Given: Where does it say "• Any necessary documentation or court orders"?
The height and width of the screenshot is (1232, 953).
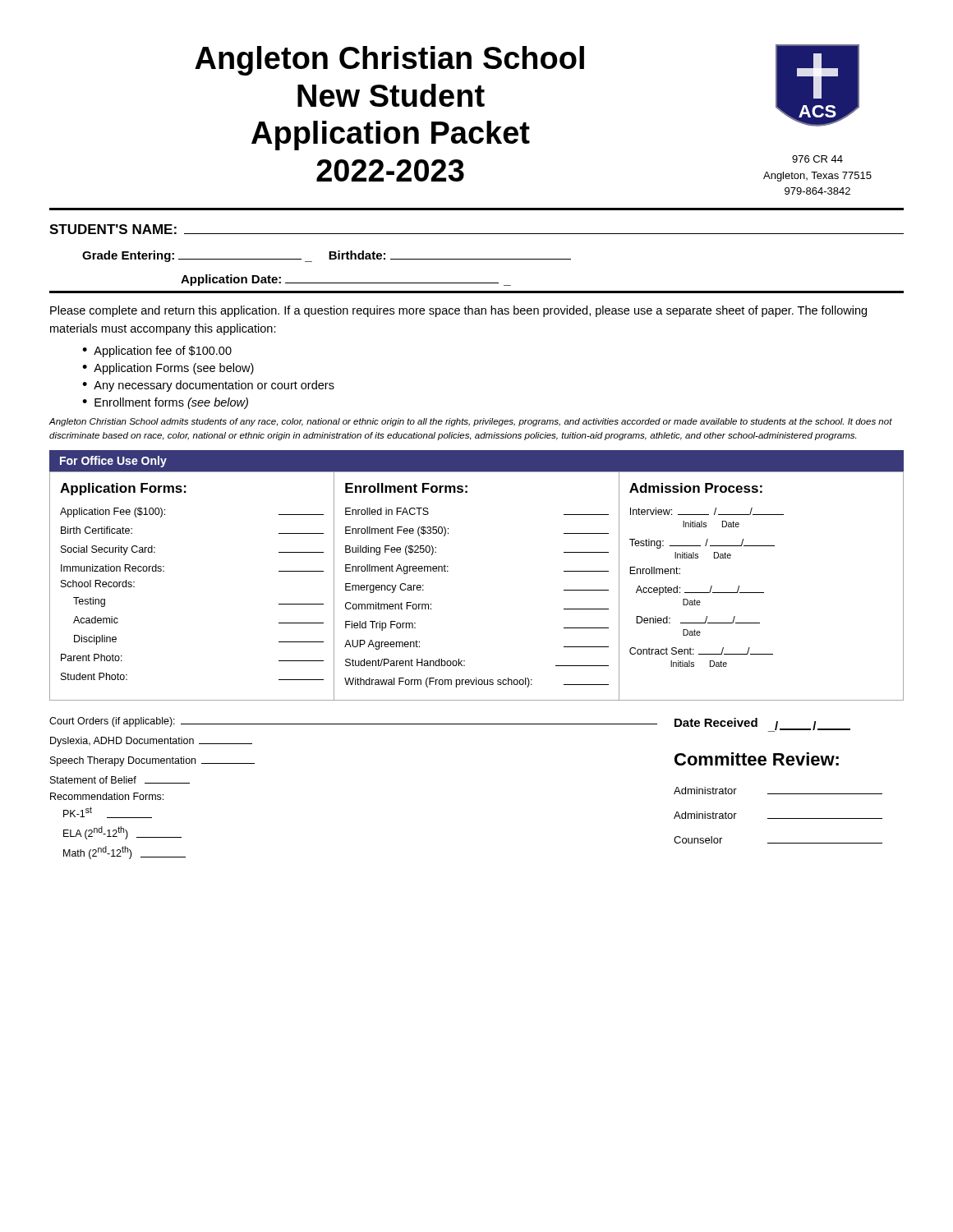Looking at the screenshot, I should [x=208, y=385].
